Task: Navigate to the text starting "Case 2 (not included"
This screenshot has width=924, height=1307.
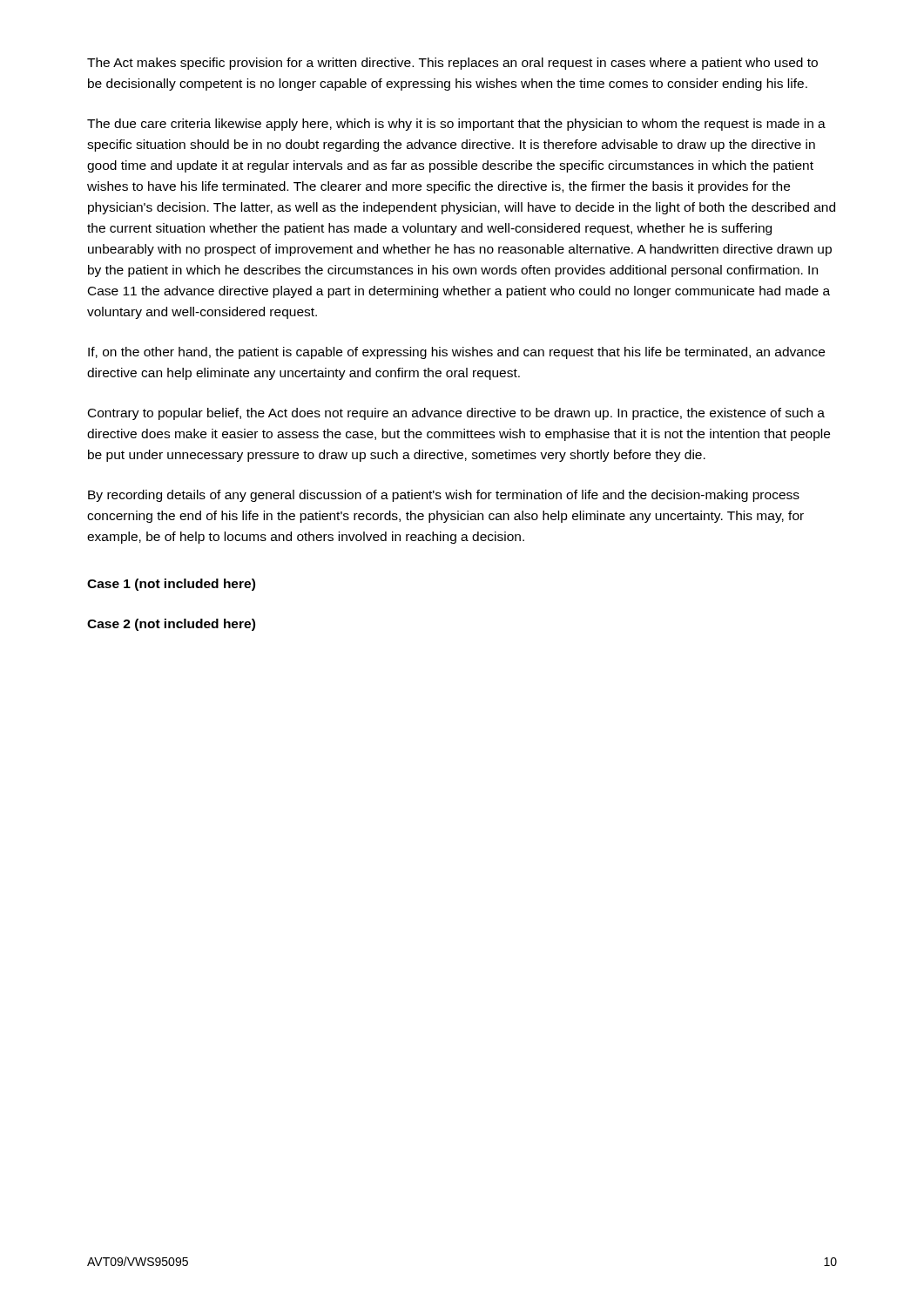Action: tap(171, 624)
